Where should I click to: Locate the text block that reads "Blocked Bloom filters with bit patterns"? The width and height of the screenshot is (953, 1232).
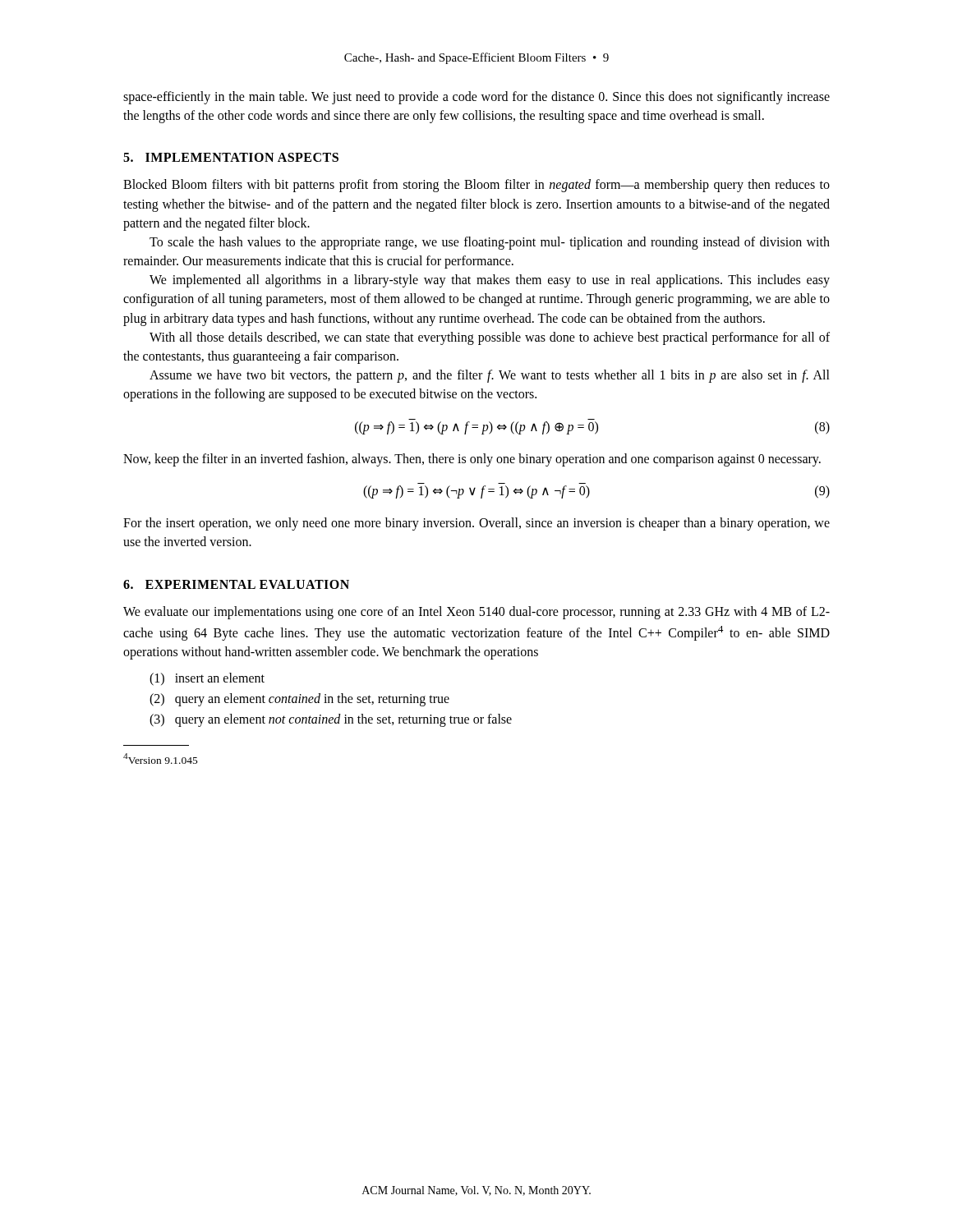(x=476, y=289)
